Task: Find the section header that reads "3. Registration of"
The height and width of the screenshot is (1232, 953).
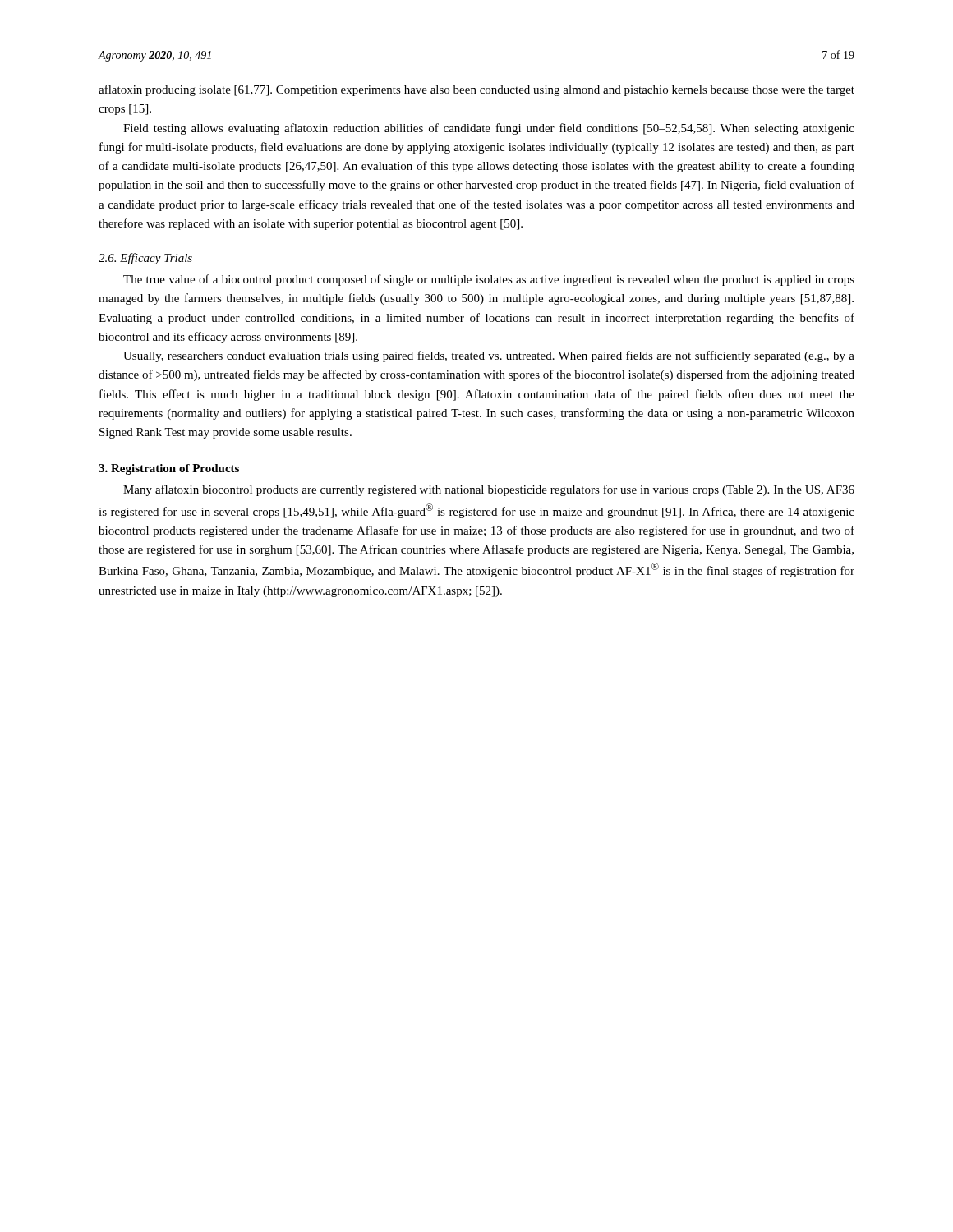Action: [169, 468]
